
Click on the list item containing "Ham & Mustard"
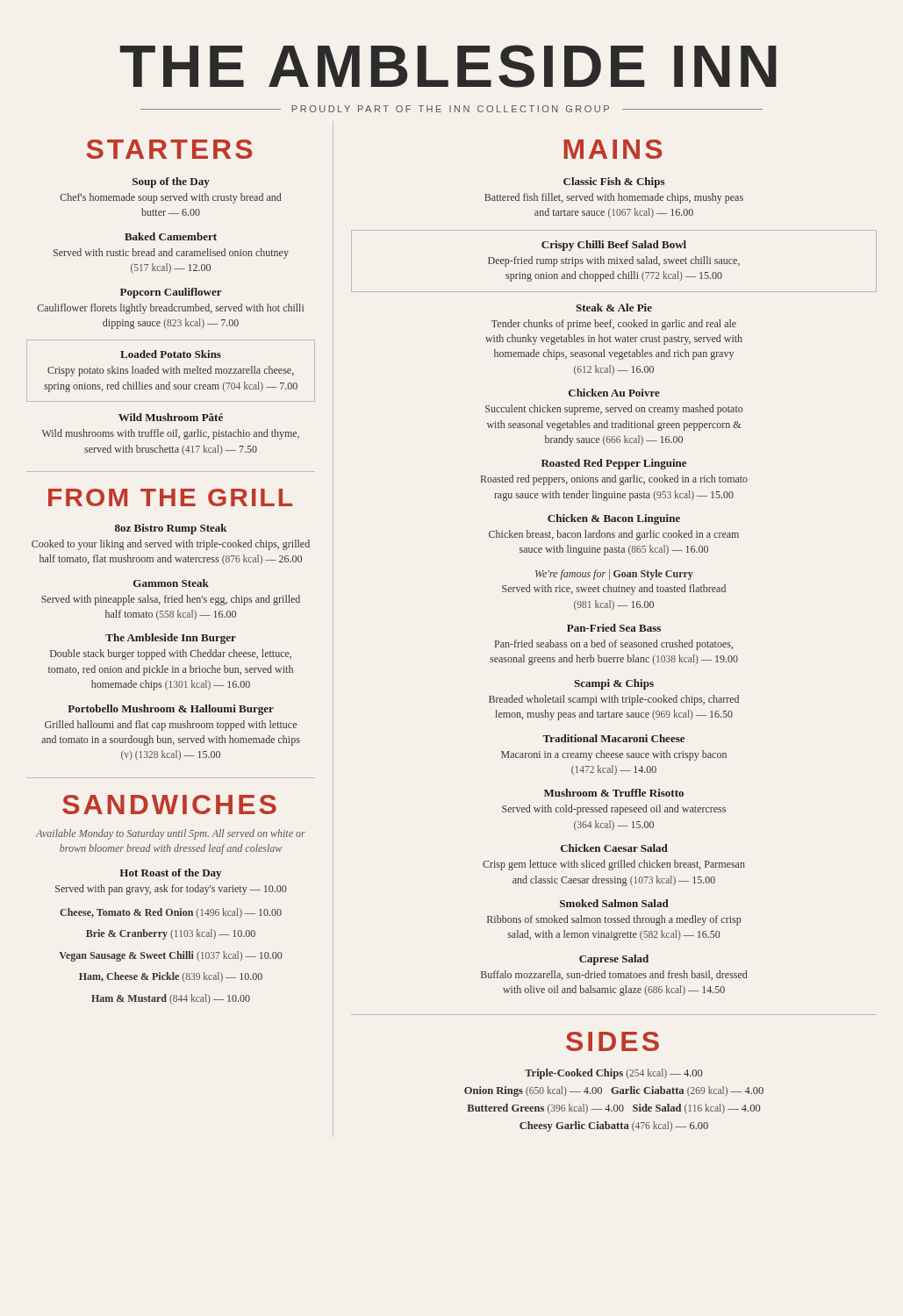(x=171, y=999)
